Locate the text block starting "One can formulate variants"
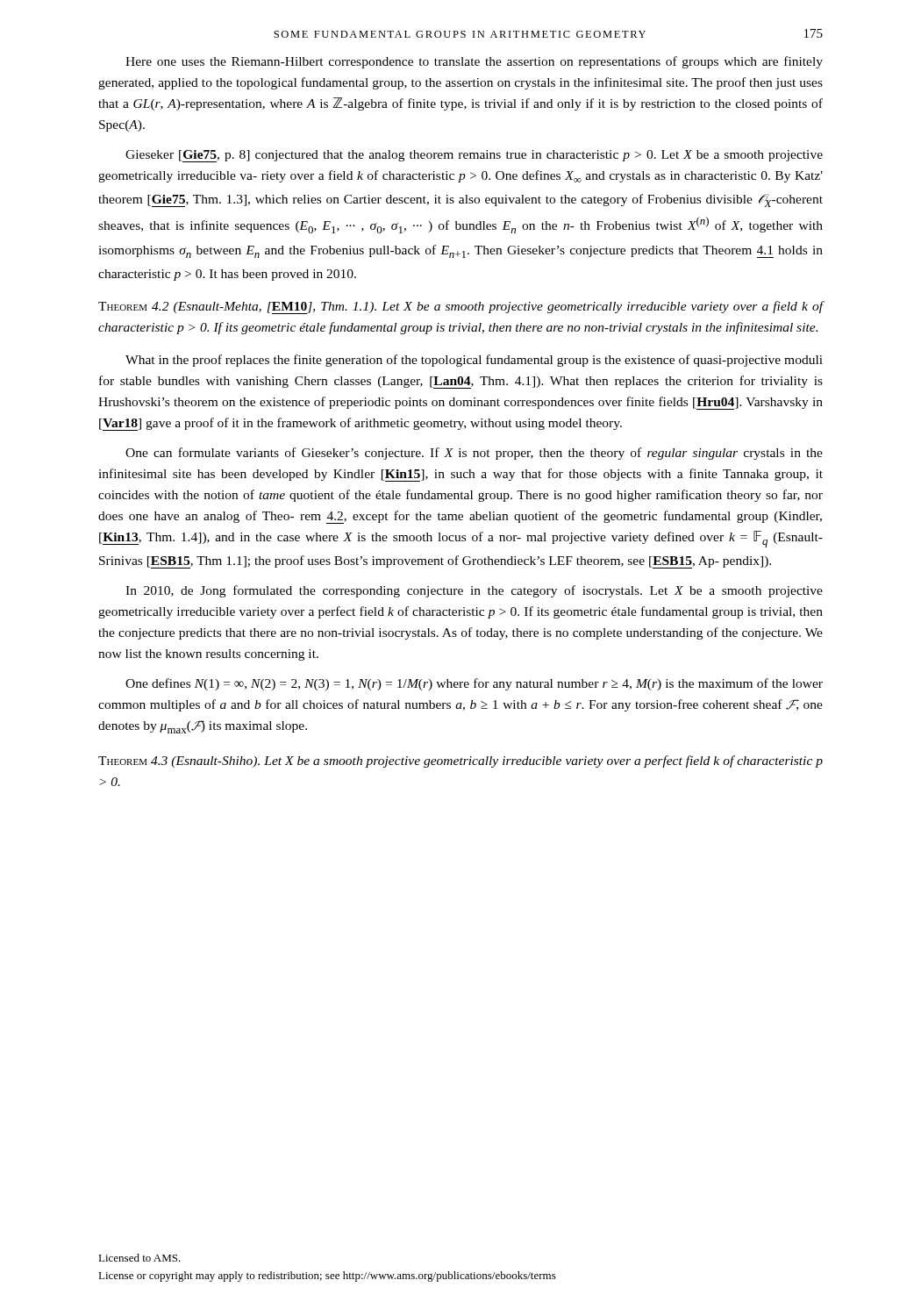Screen dimensions: 1316x921 point(460,507)
